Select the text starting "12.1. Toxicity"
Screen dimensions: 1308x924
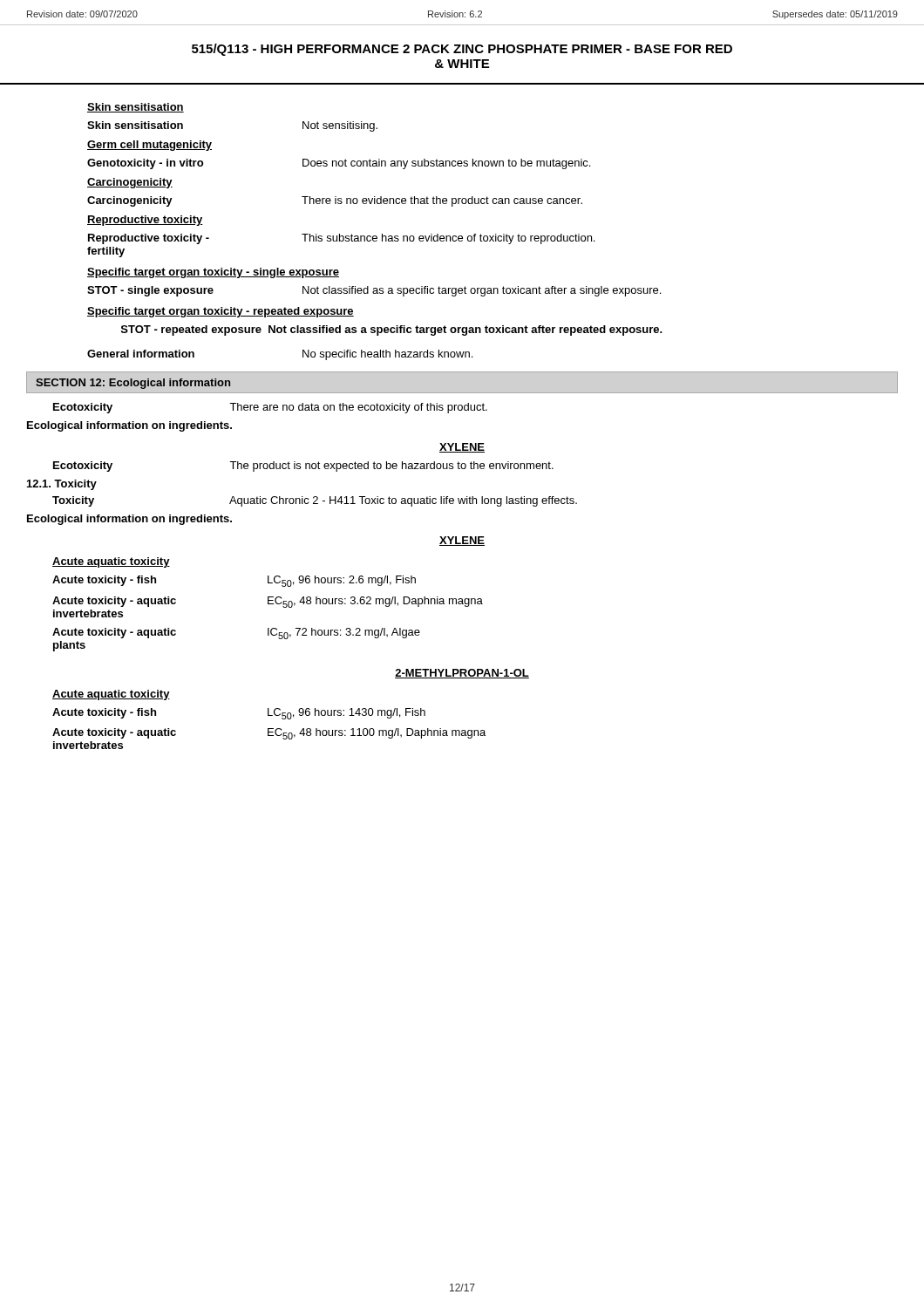click(x=61, y=484)
